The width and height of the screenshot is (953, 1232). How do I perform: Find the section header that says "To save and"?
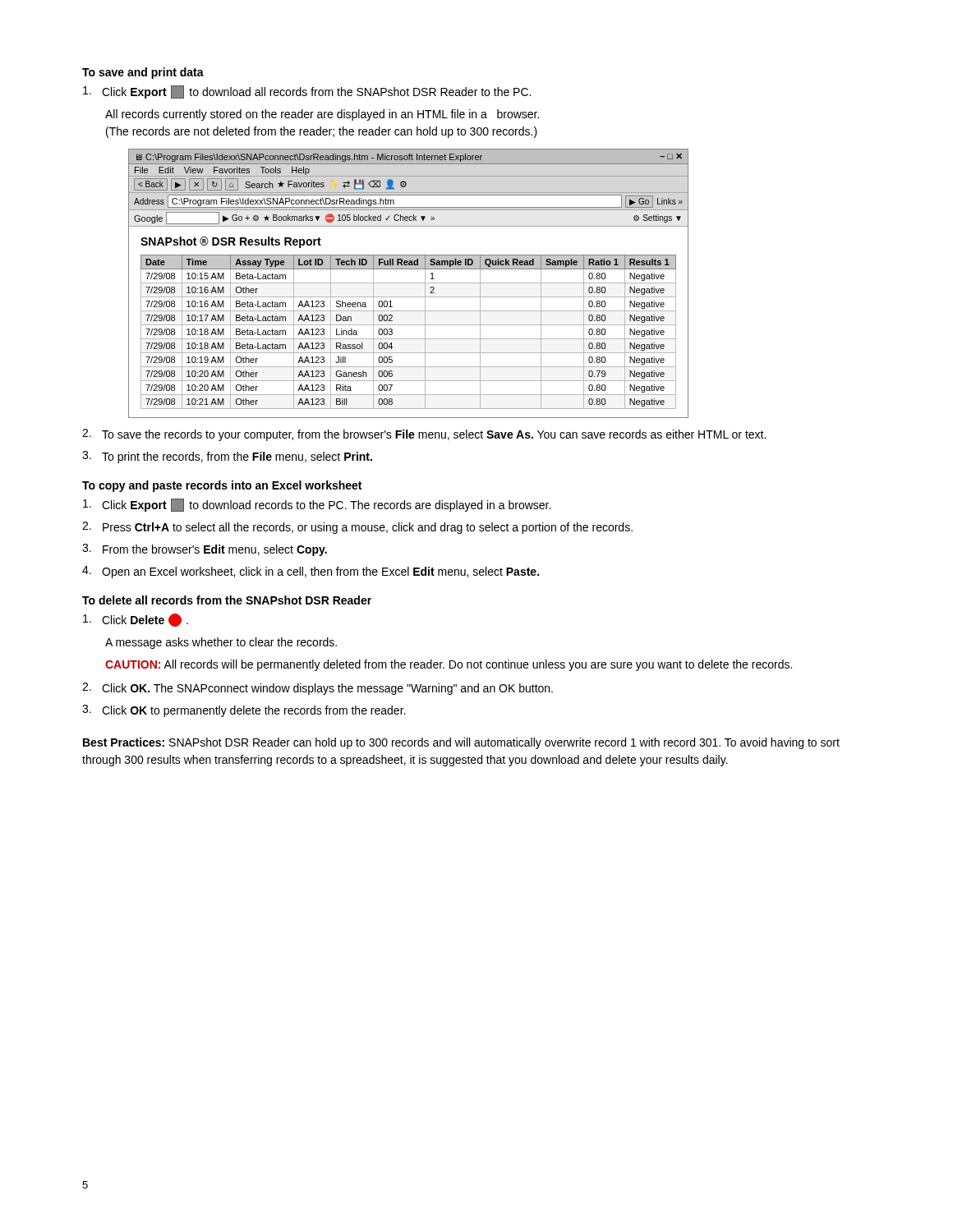click(143, 72)
